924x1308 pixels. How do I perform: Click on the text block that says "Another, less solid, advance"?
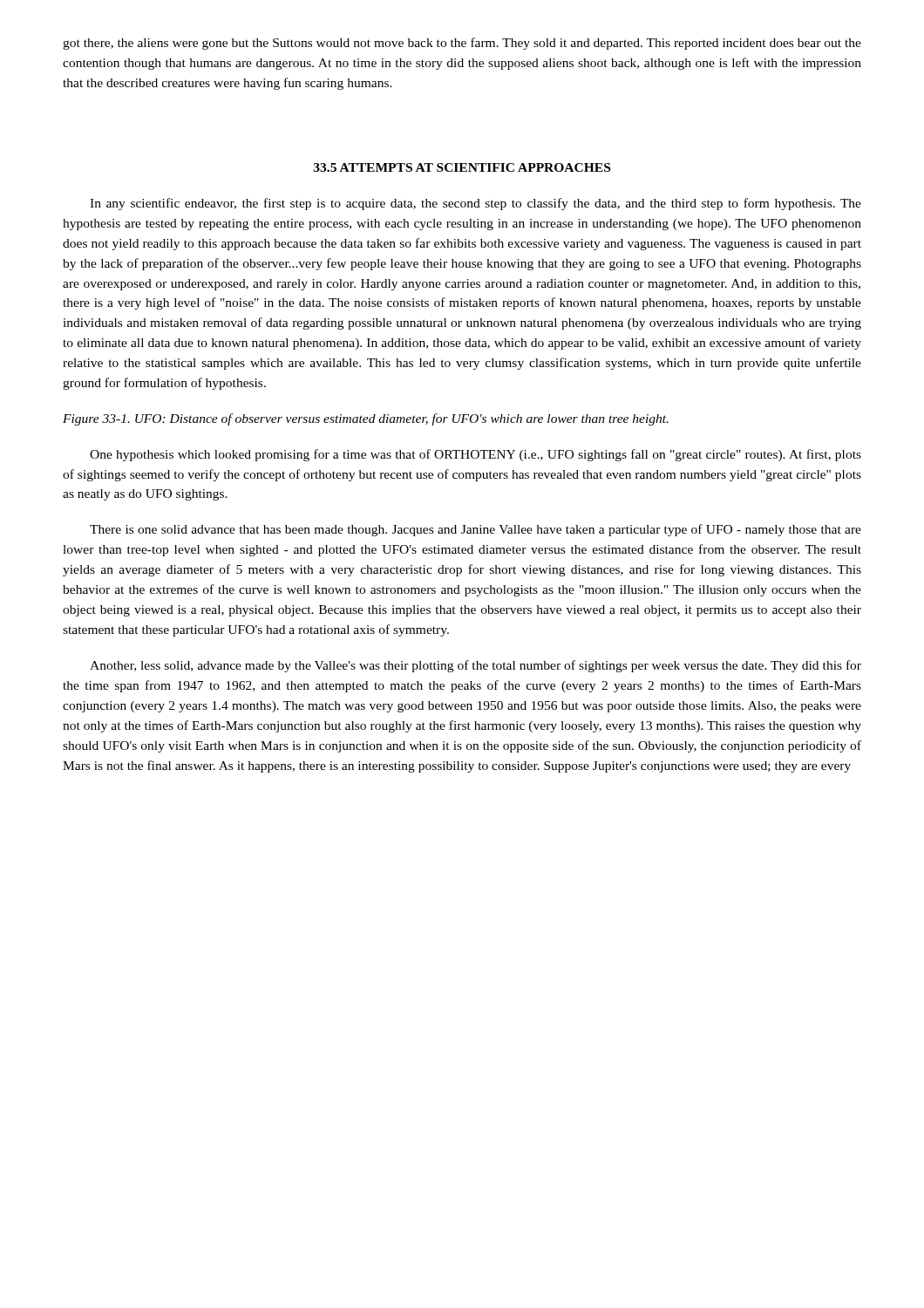[462, 716]
